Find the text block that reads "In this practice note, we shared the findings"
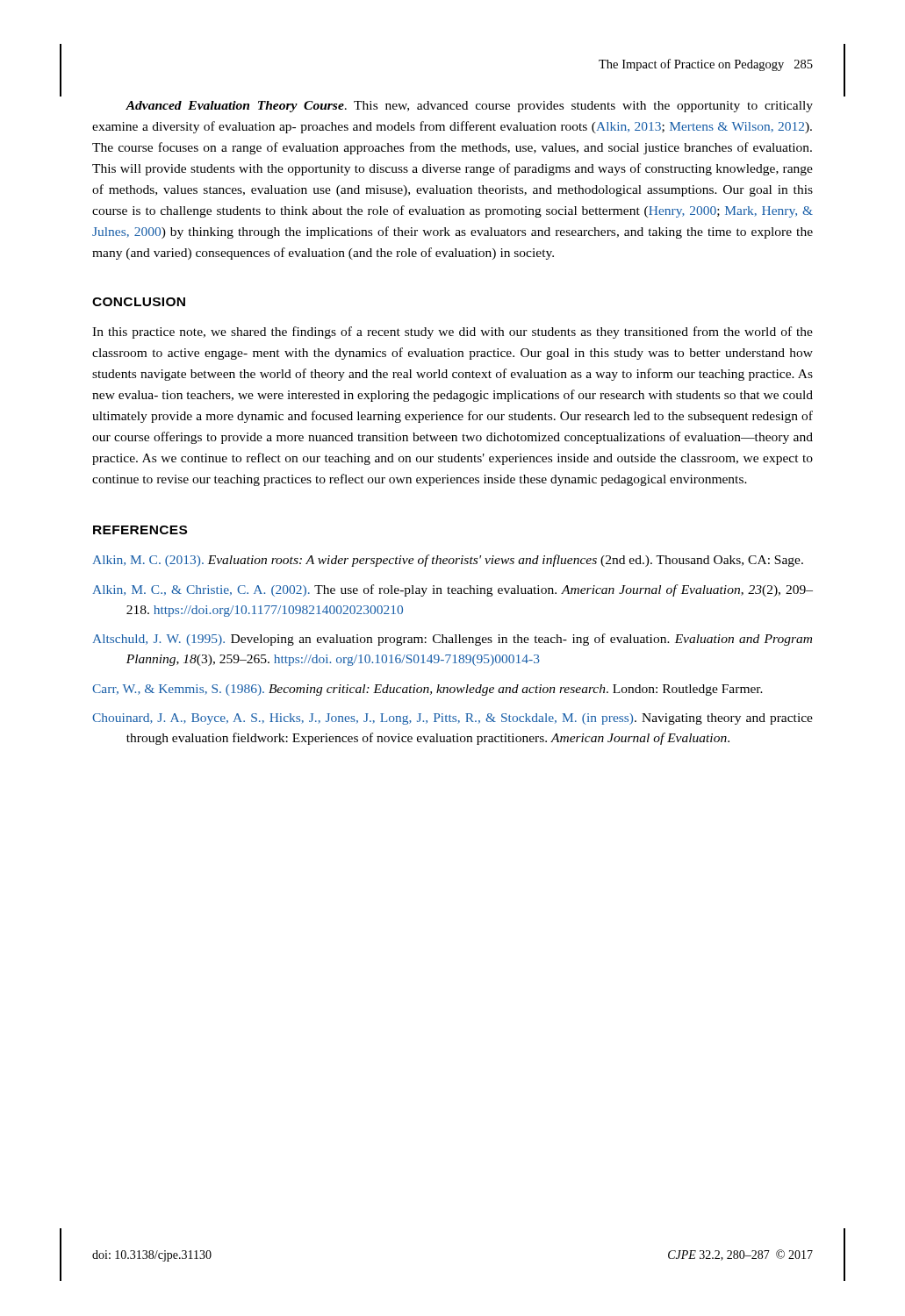Image resolution: width=905 pixels, height=1316 pixels. click(x=452, y=406)
